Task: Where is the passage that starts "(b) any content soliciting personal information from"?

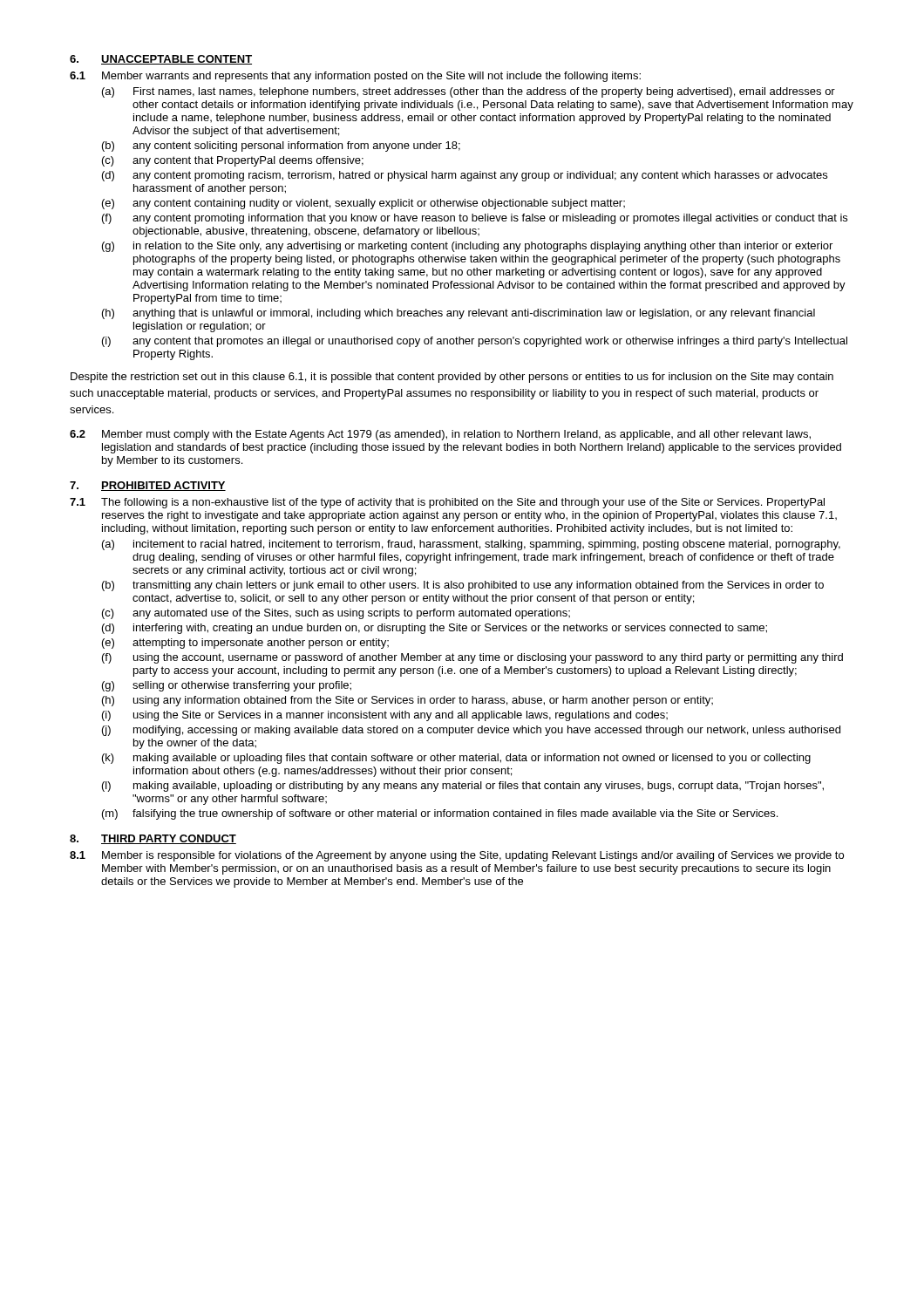Action: point(281,146)
